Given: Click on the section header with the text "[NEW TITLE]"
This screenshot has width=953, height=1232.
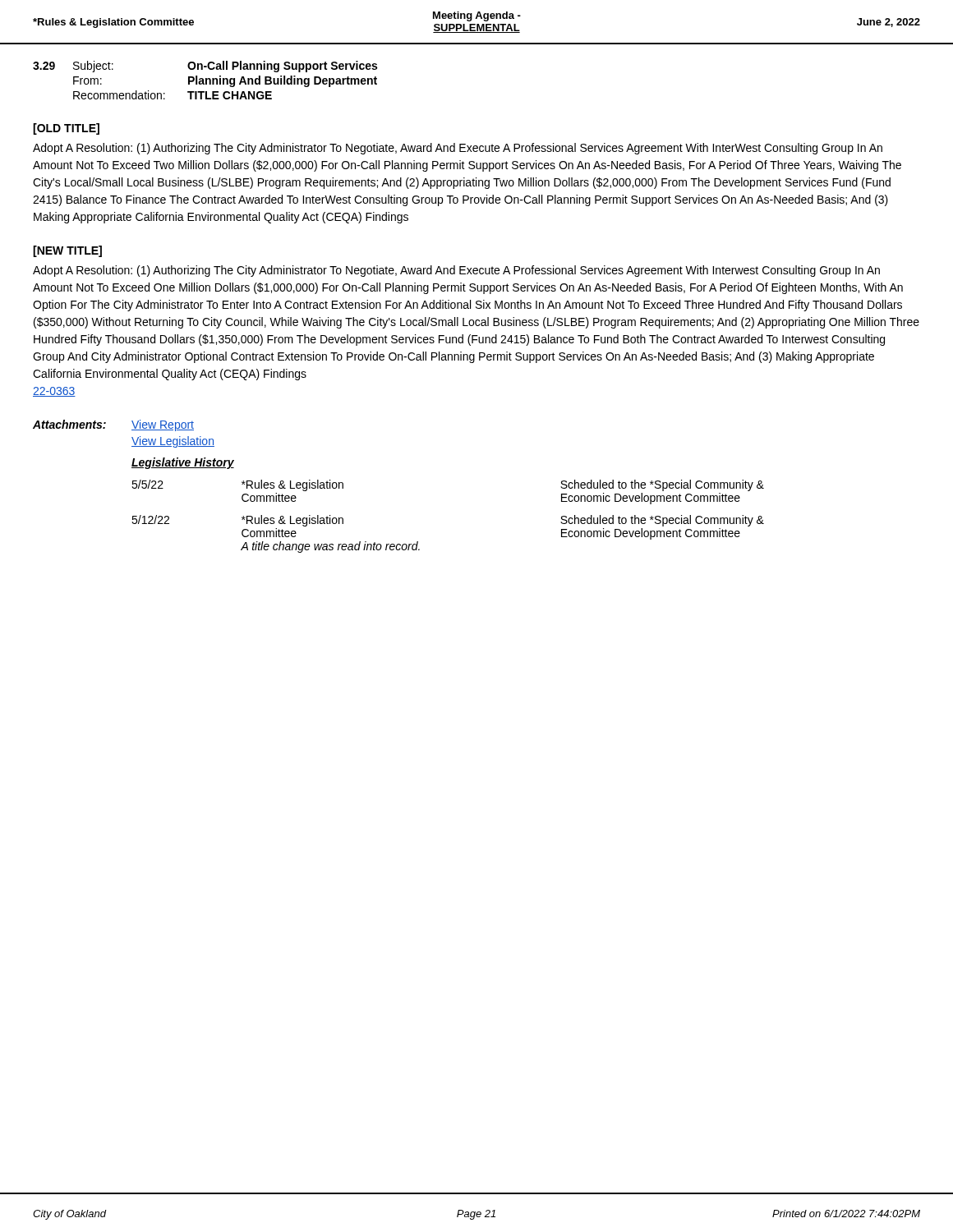Looking at the screenshot, I should pos(67,251).
